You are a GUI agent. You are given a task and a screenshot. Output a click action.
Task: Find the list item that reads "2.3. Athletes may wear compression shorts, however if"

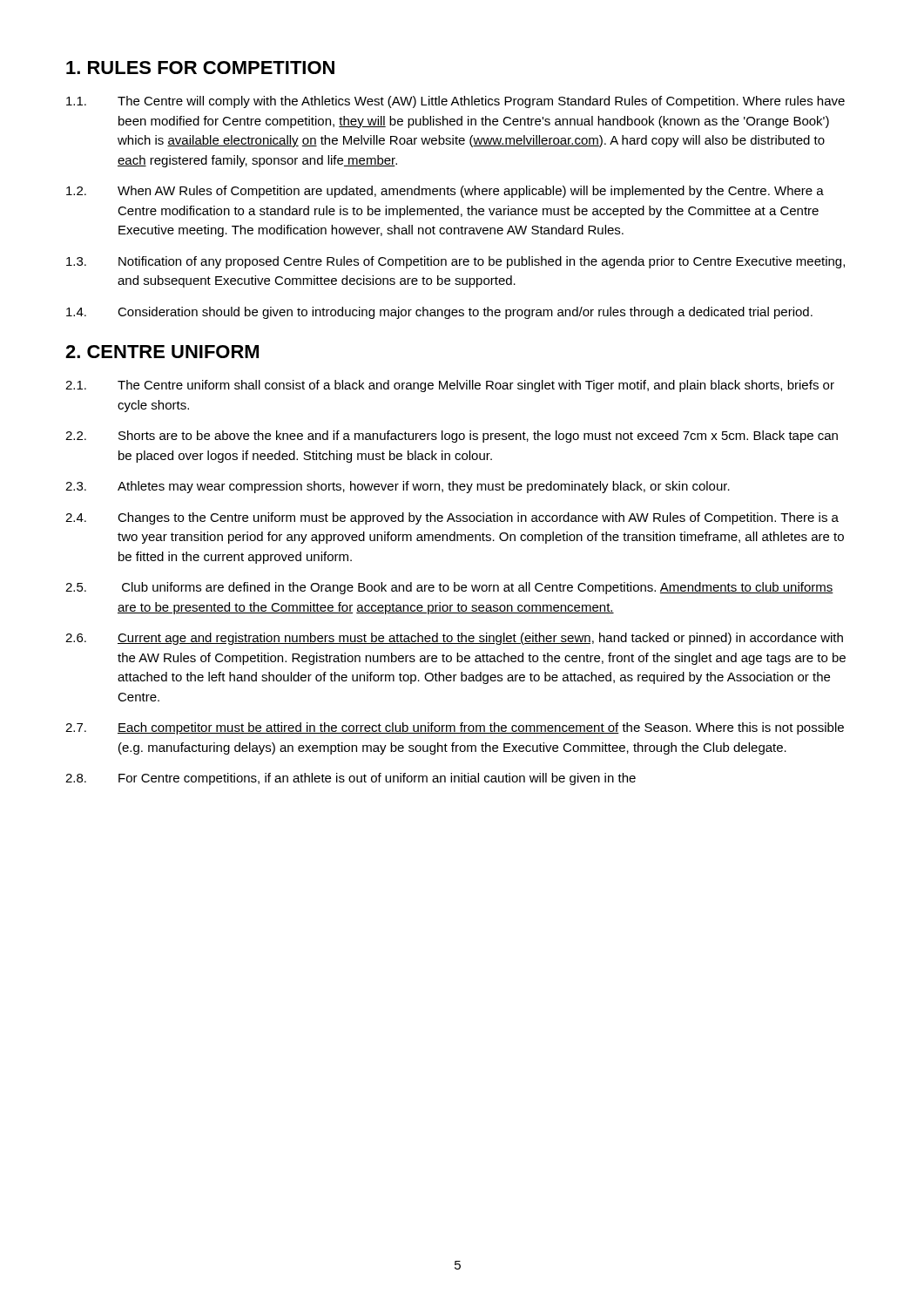tap(458, 486)
